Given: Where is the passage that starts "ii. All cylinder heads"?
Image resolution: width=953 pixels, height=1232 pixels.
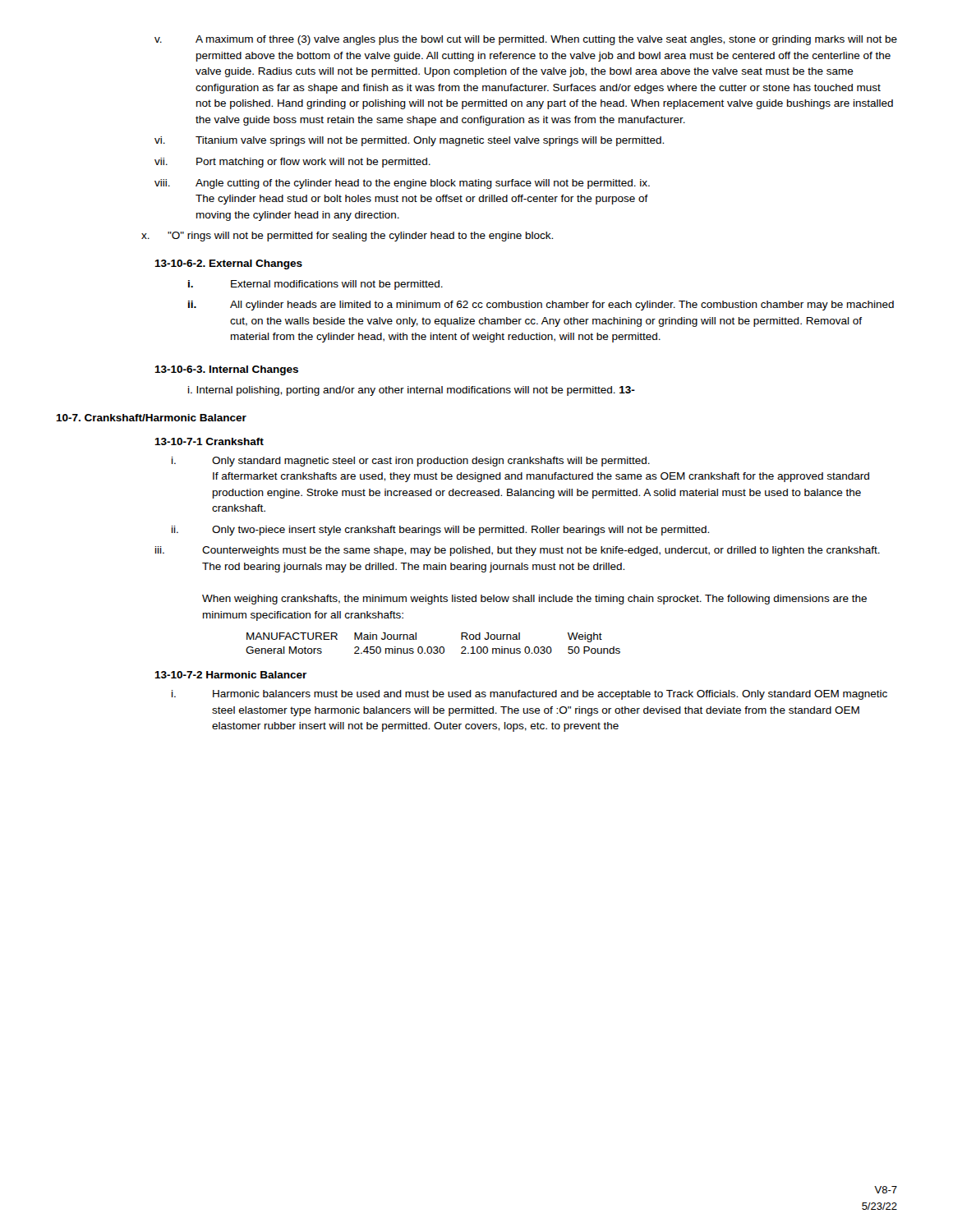Looking at the screenshot, I should [542, 321].
